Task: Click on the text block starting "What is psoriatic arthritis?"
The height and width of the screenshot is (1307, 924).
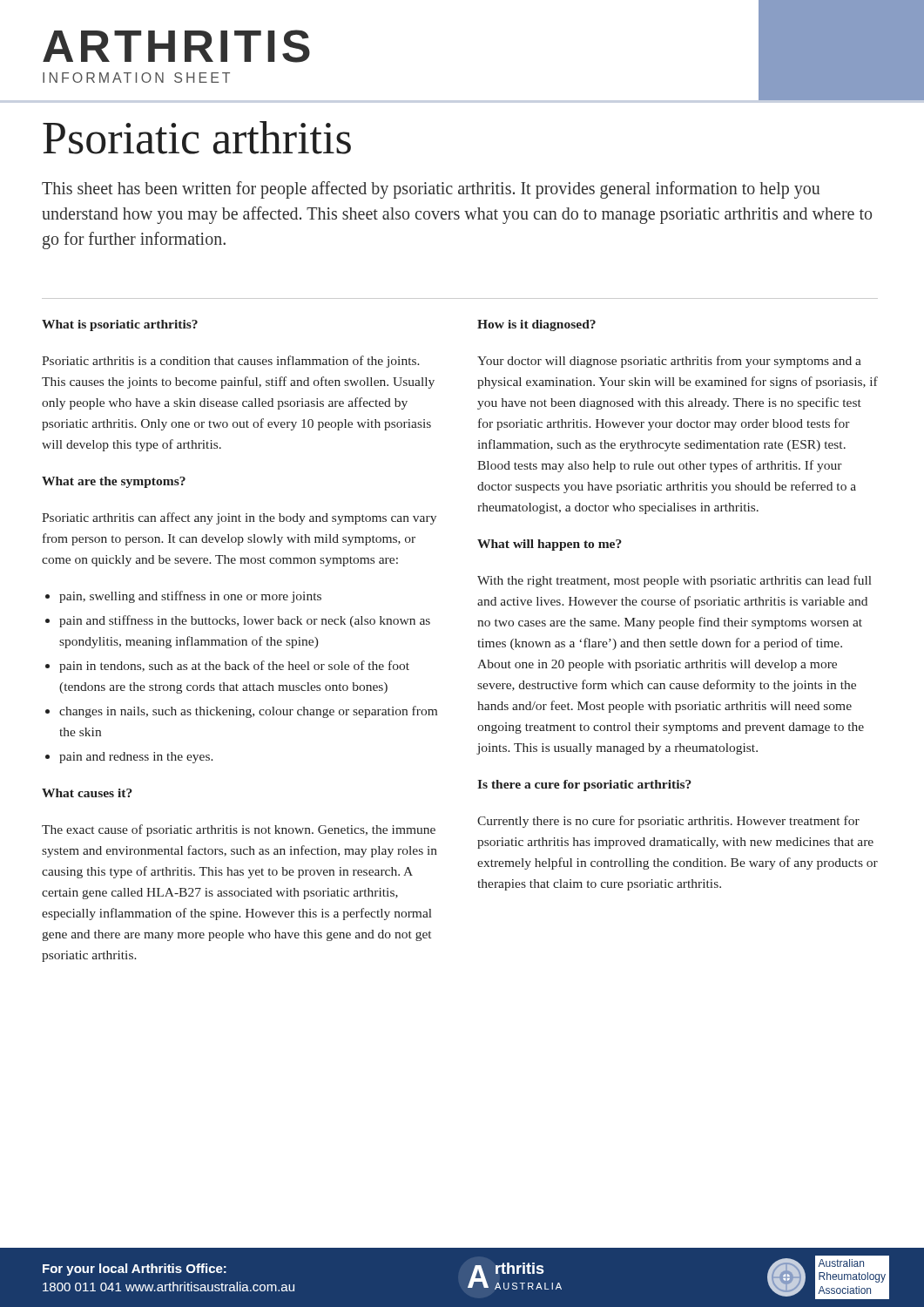Action: [x=120, y=325]
